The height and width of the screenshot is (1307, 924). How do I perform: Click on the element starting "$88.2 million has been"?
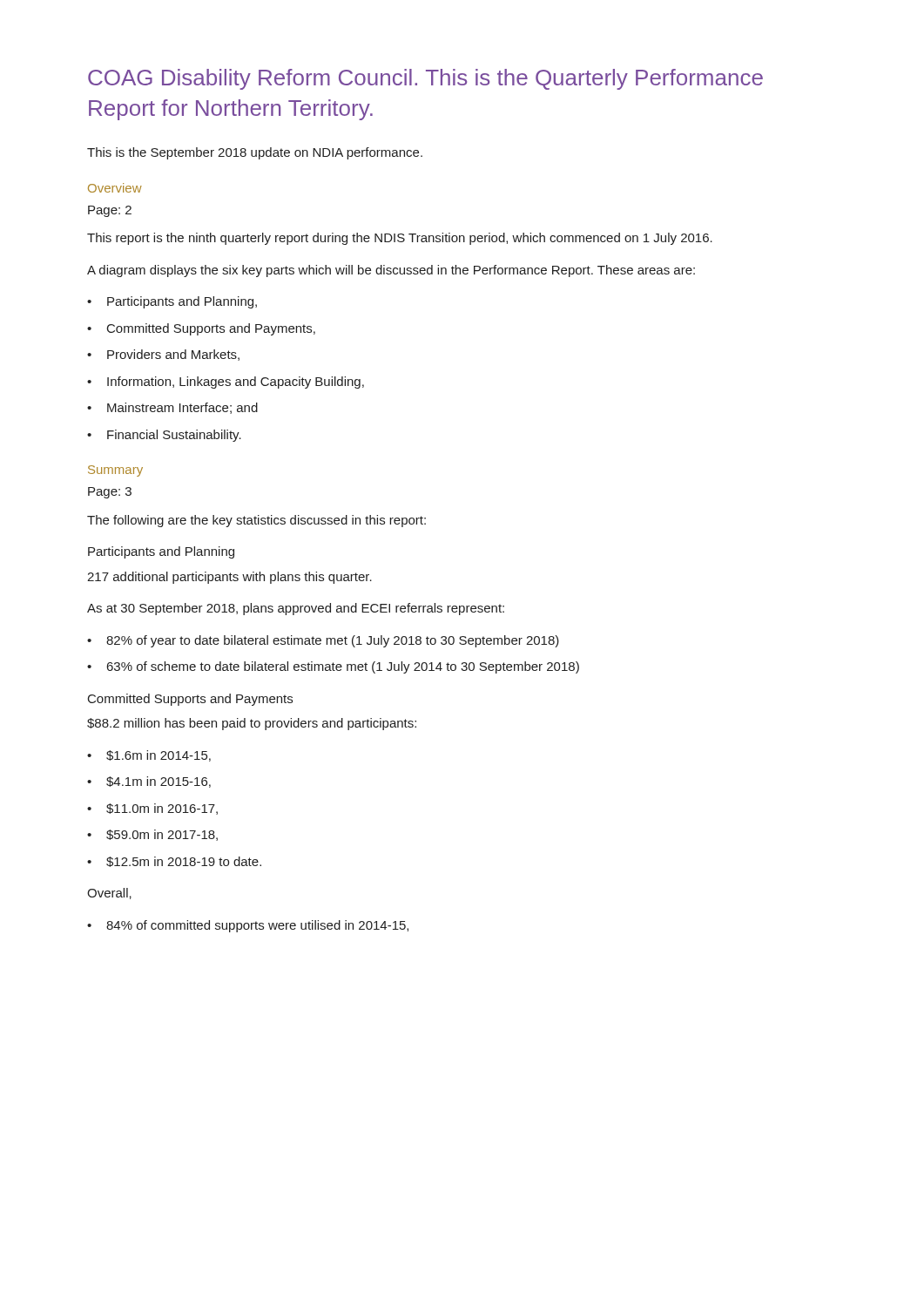pos(252,724)
